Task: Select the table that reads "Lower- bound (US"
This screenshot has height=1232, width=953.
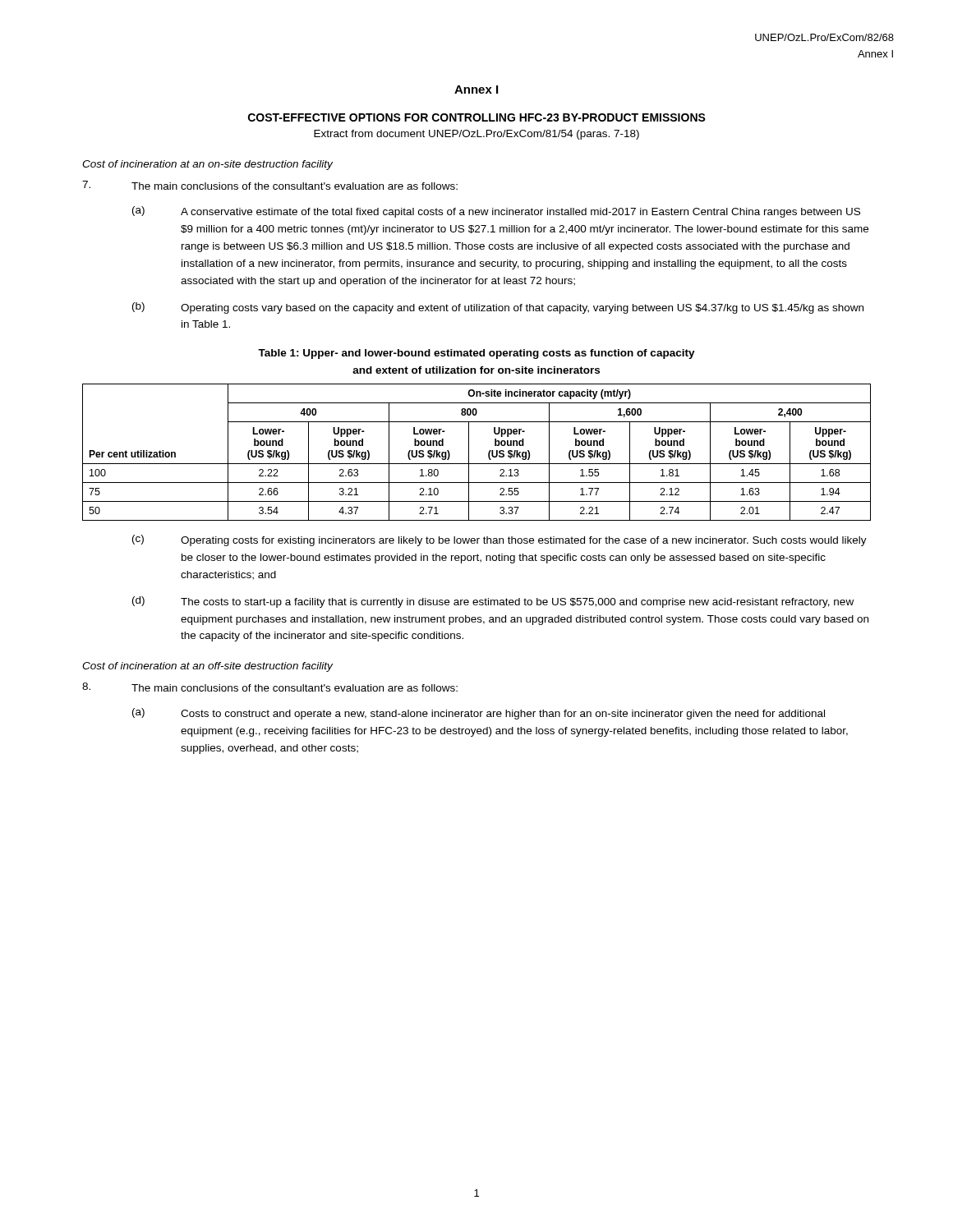Action: click(x=476, y=452)
